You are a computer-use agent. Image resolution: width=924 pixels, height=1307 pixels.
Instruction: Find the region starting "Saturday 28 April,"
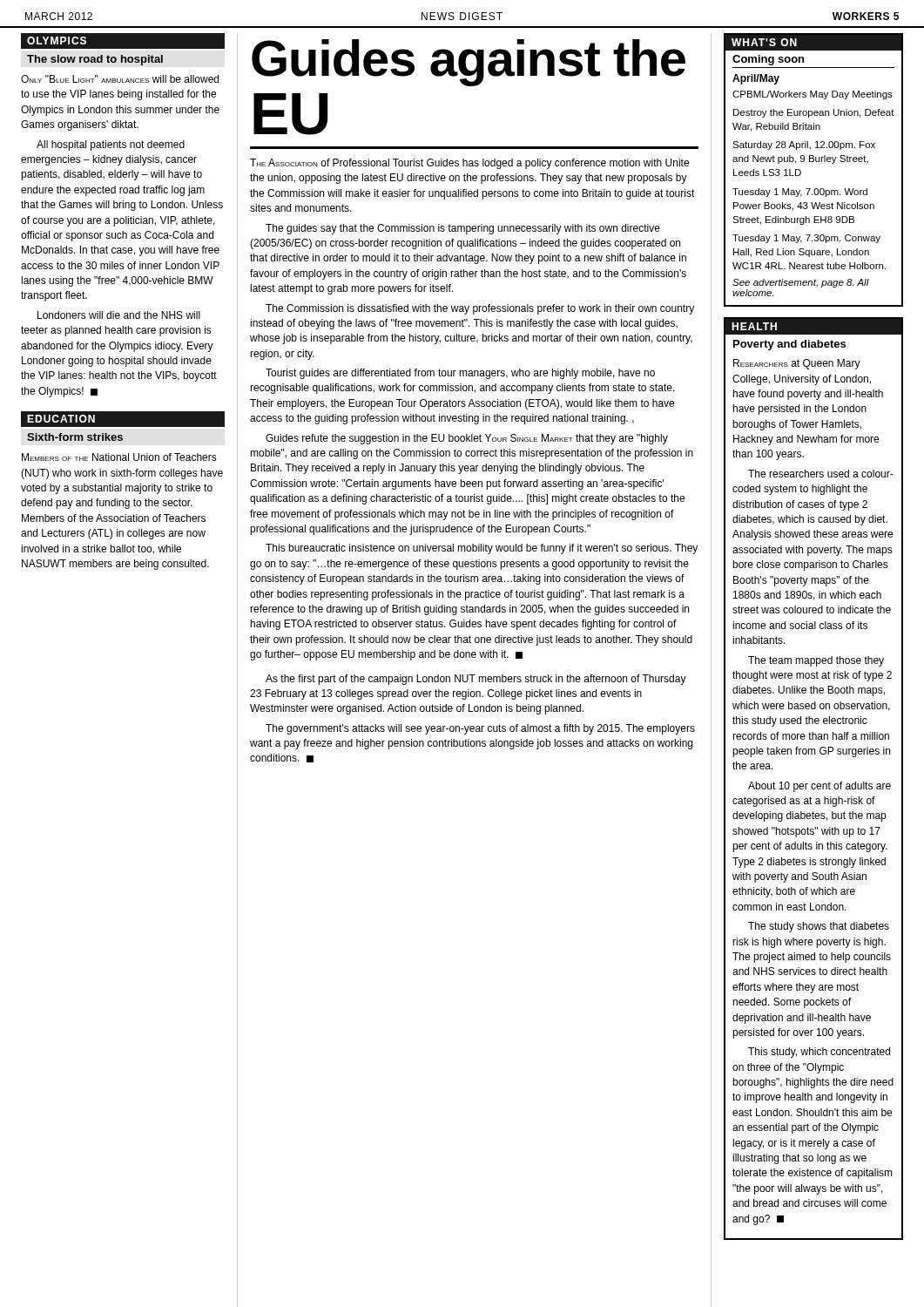tap(804, 159)
